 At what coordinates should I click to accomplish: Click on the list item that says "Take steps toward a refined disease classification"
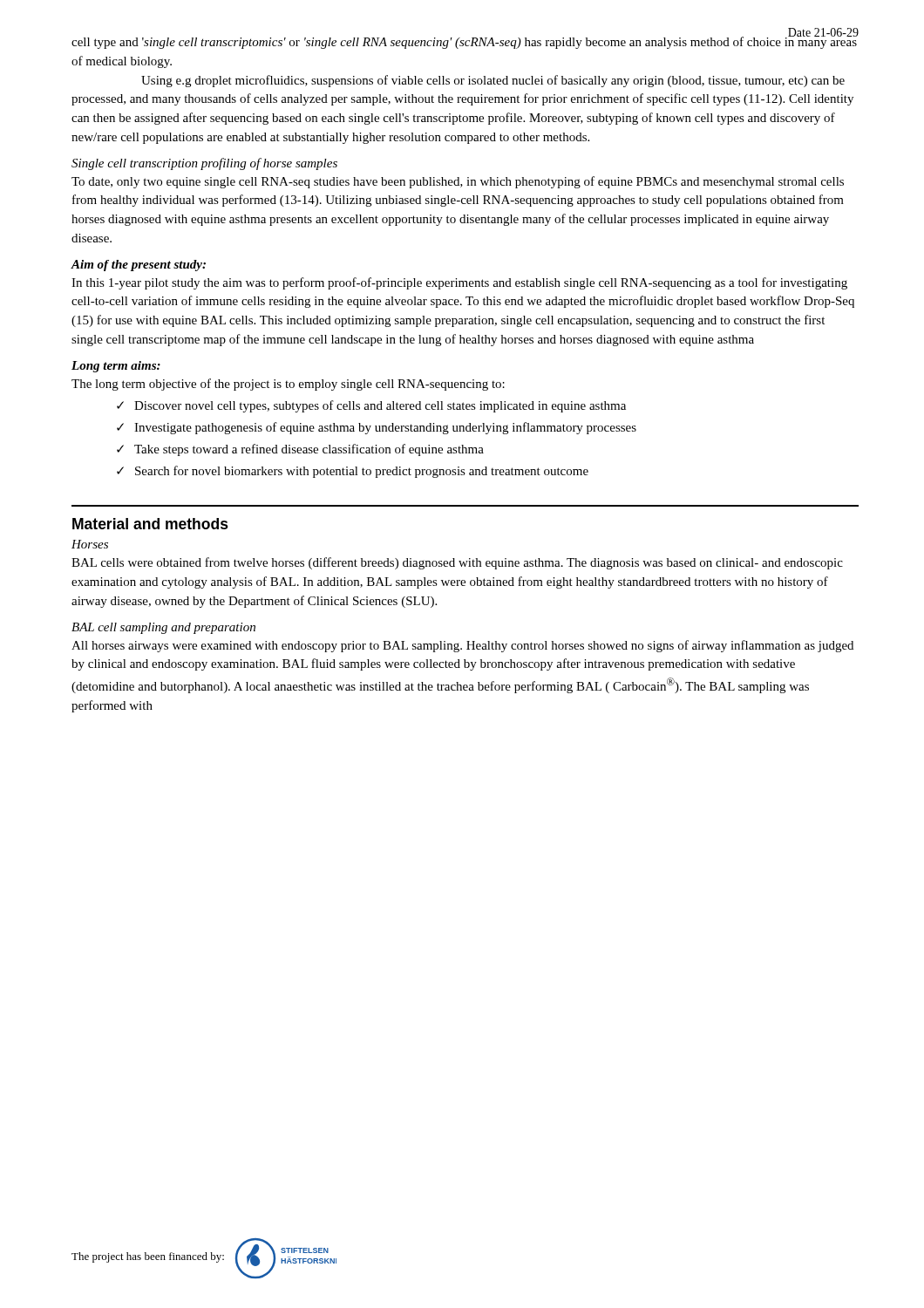tap(309, 449)
